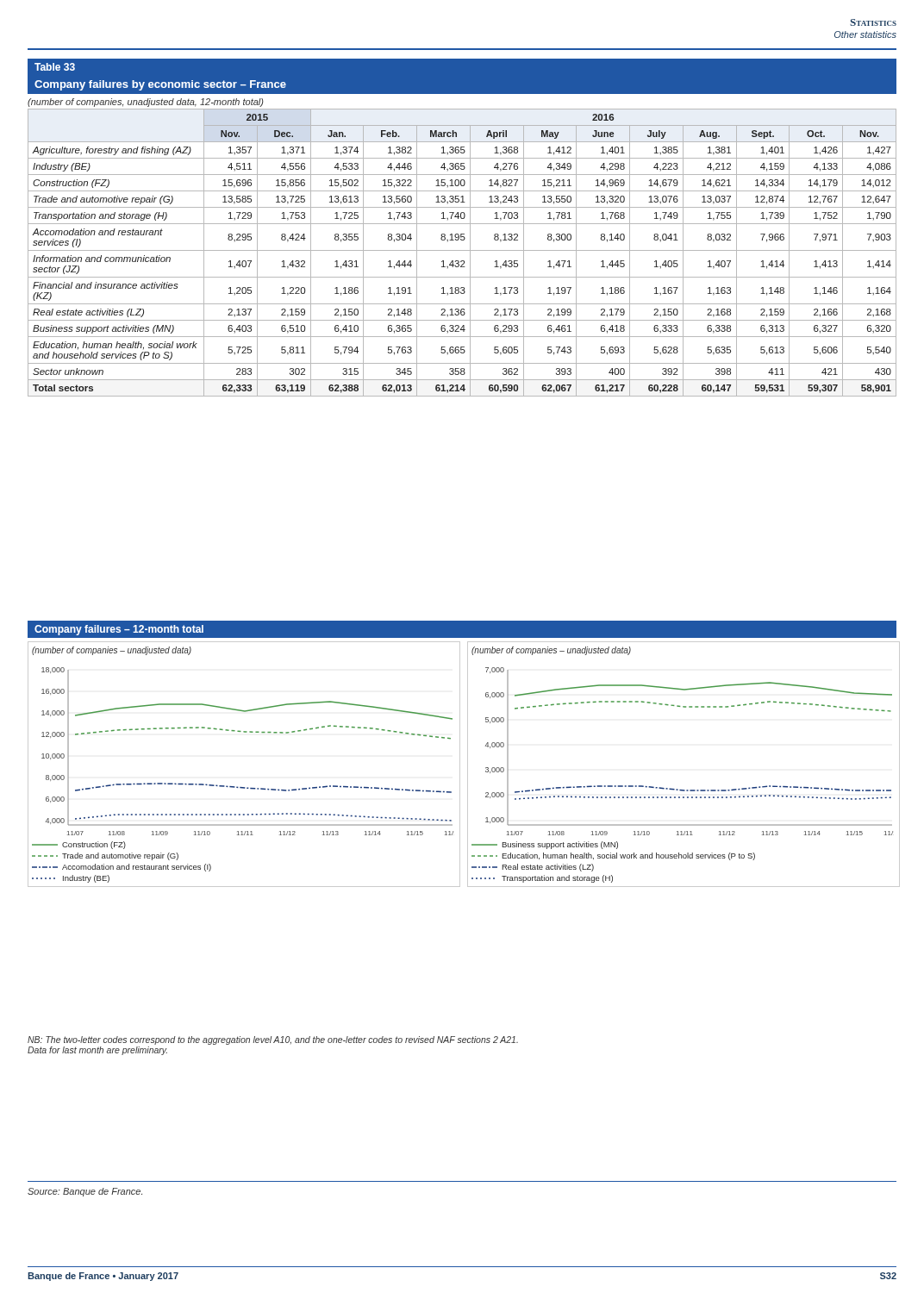The image size is (924, 1293).
Task: Locate the text containing "Source: Banque de France."
Action: pyautogui.click(x=86, y=1191)
